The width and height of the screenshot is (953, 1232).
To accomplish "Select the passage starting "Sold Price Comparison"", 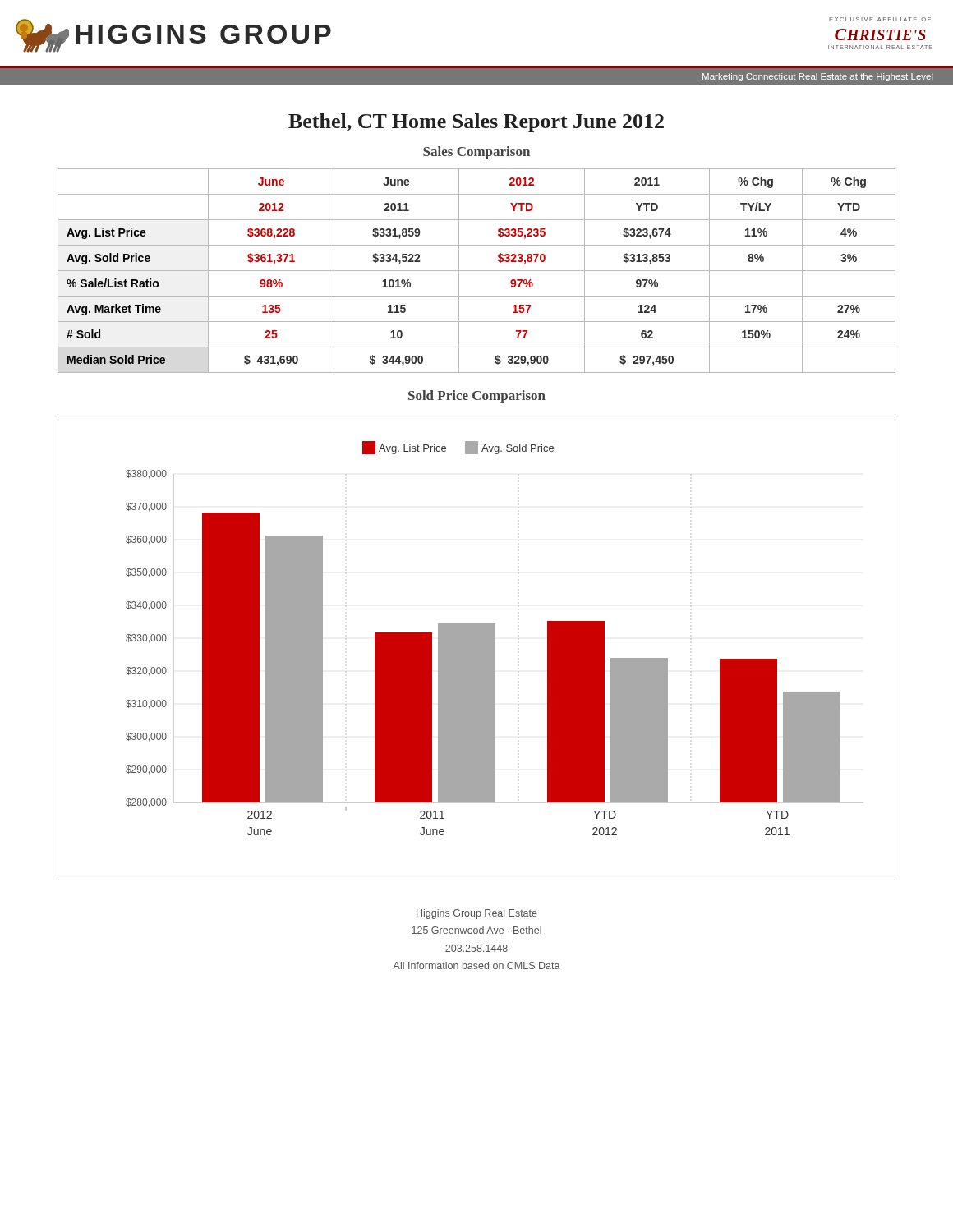I will click(x=476, y=395).
